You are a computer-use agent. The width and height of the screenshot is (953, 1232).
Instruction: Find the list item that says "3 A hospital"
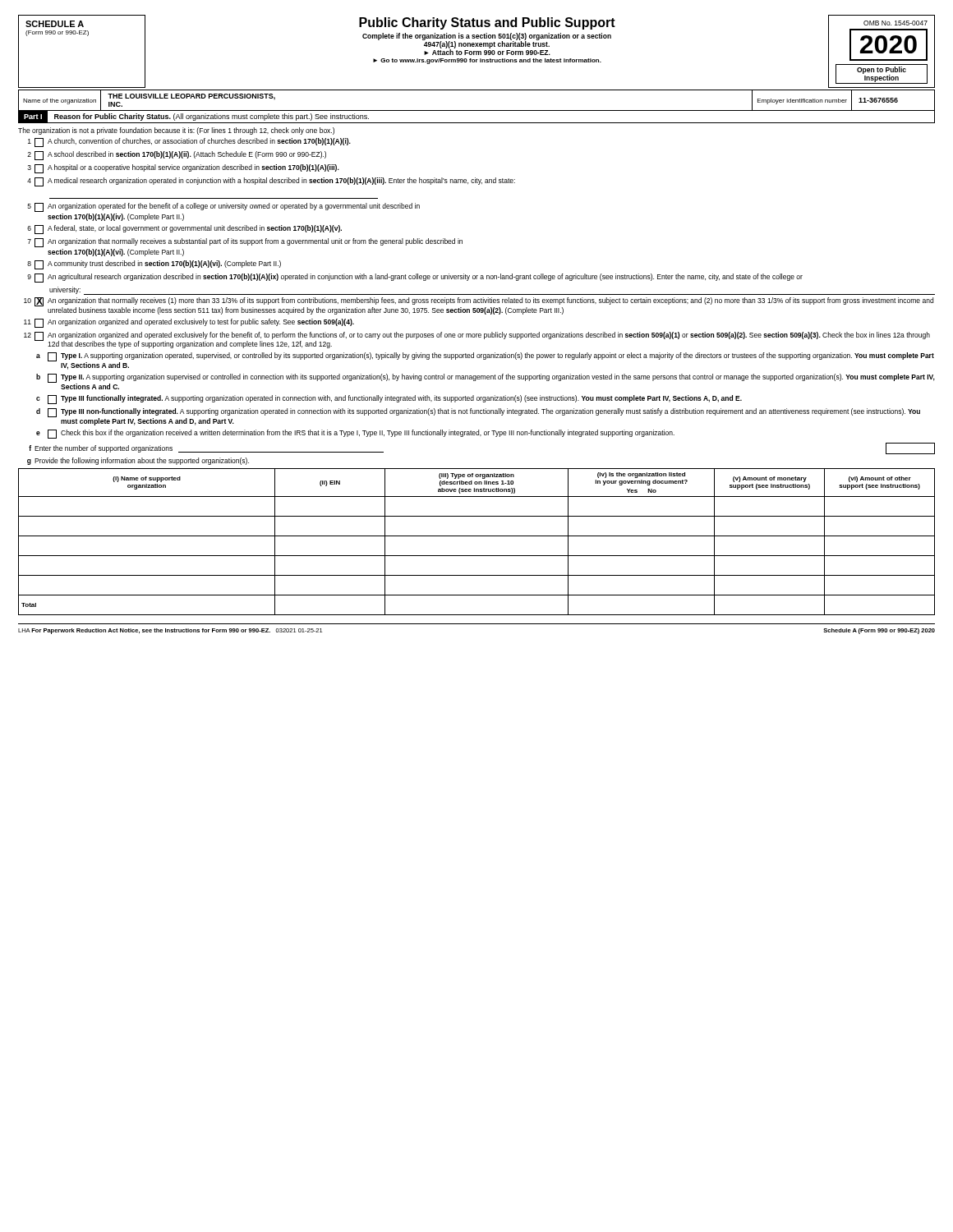point(476,169)
